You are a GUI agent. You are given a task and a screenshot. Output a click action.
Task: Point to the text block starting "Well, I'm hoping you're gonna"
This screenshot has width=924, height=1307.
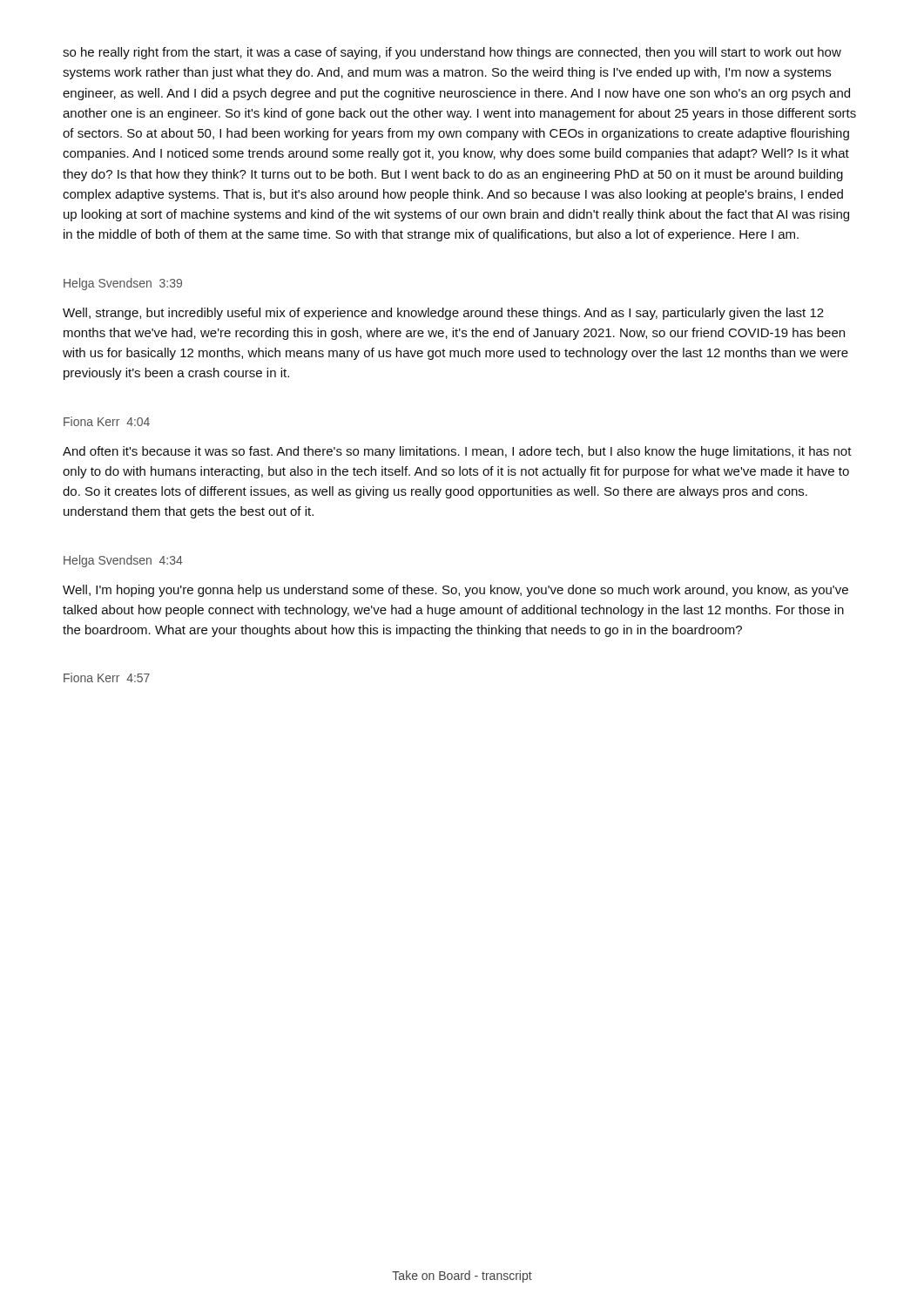[456, 609]
